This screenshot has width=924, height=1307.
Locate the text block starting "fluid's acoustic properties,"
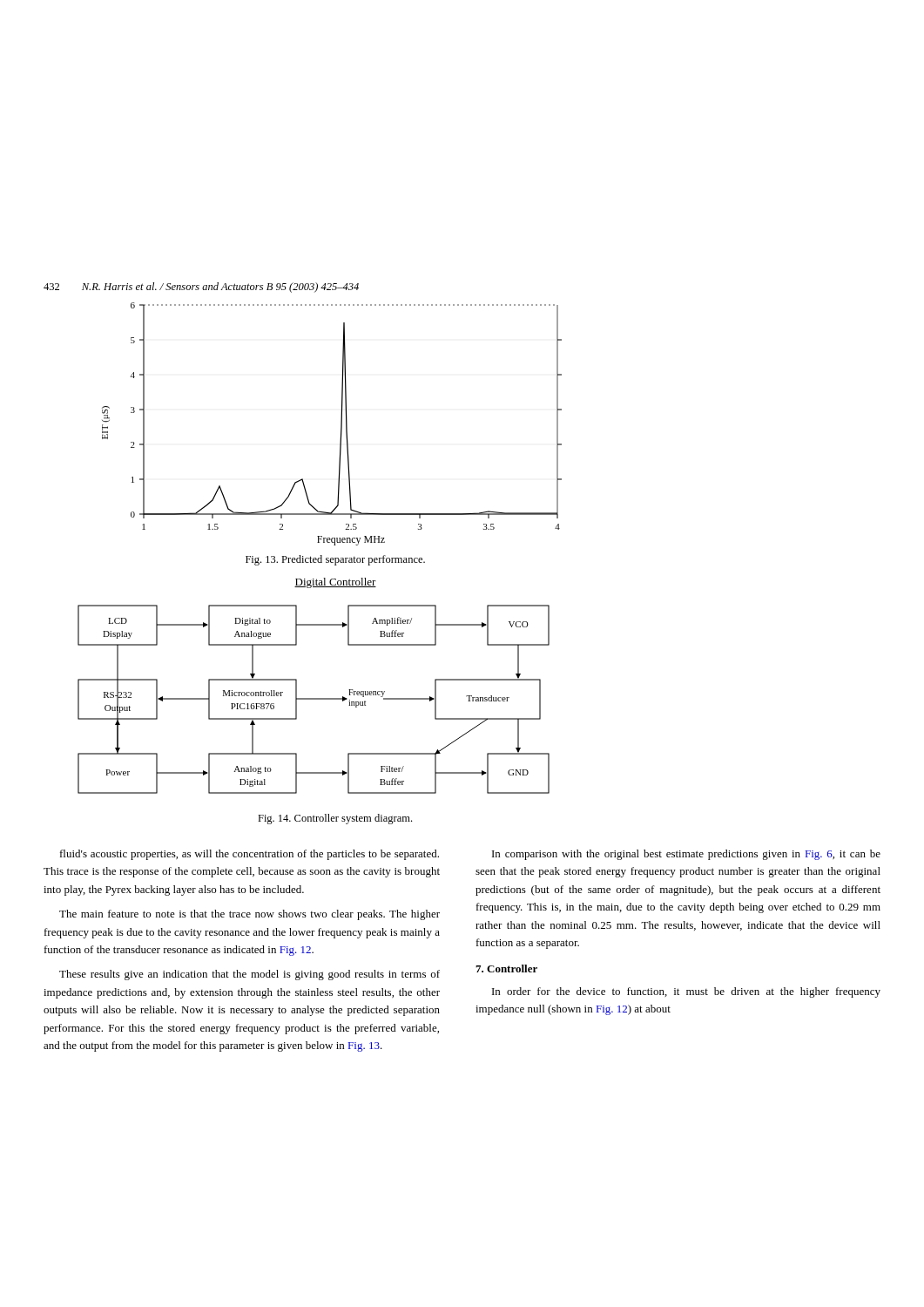click(242, 950)
